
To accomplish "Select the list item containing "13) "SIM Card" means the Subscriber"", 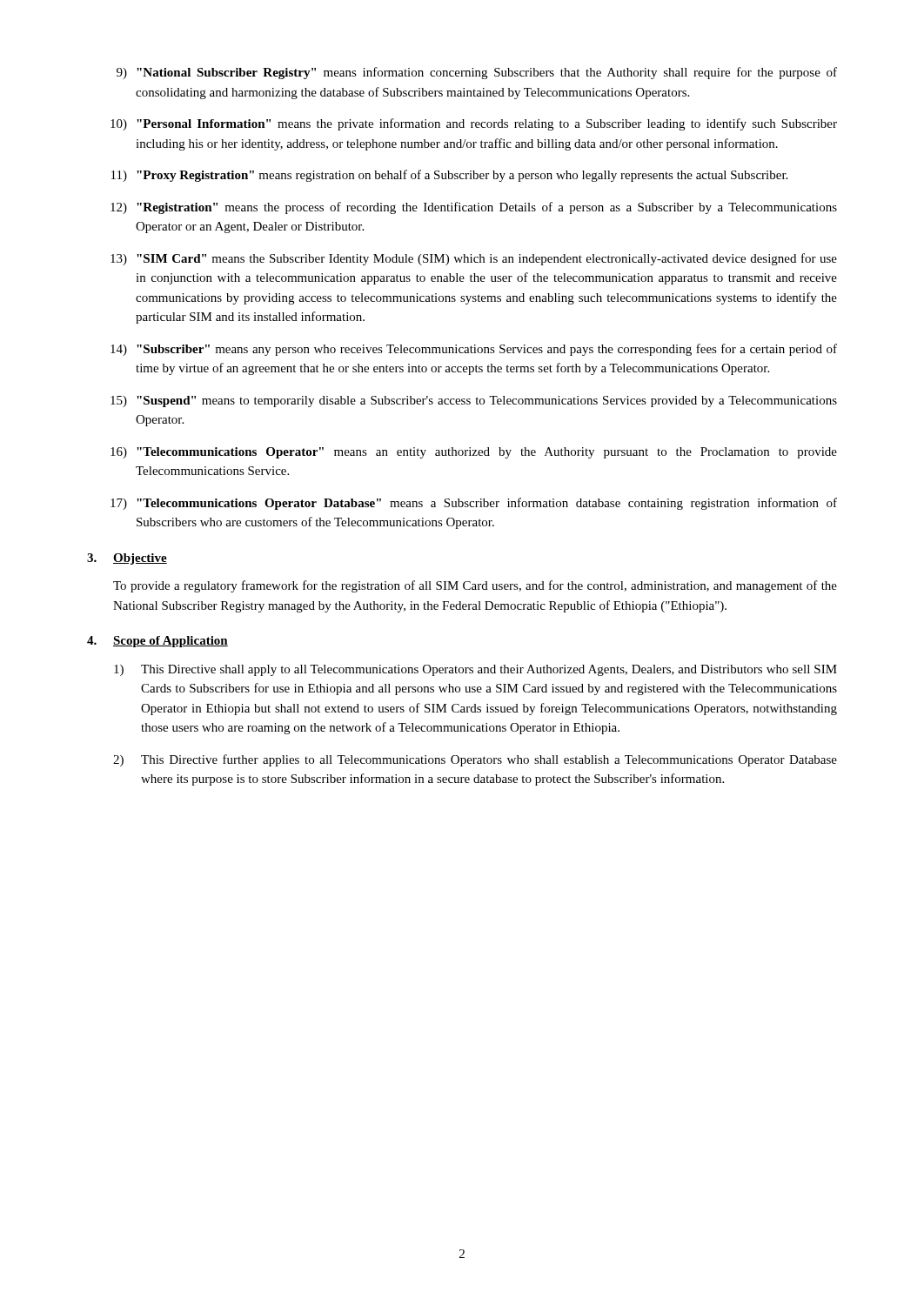I will (x=462, y=287).
